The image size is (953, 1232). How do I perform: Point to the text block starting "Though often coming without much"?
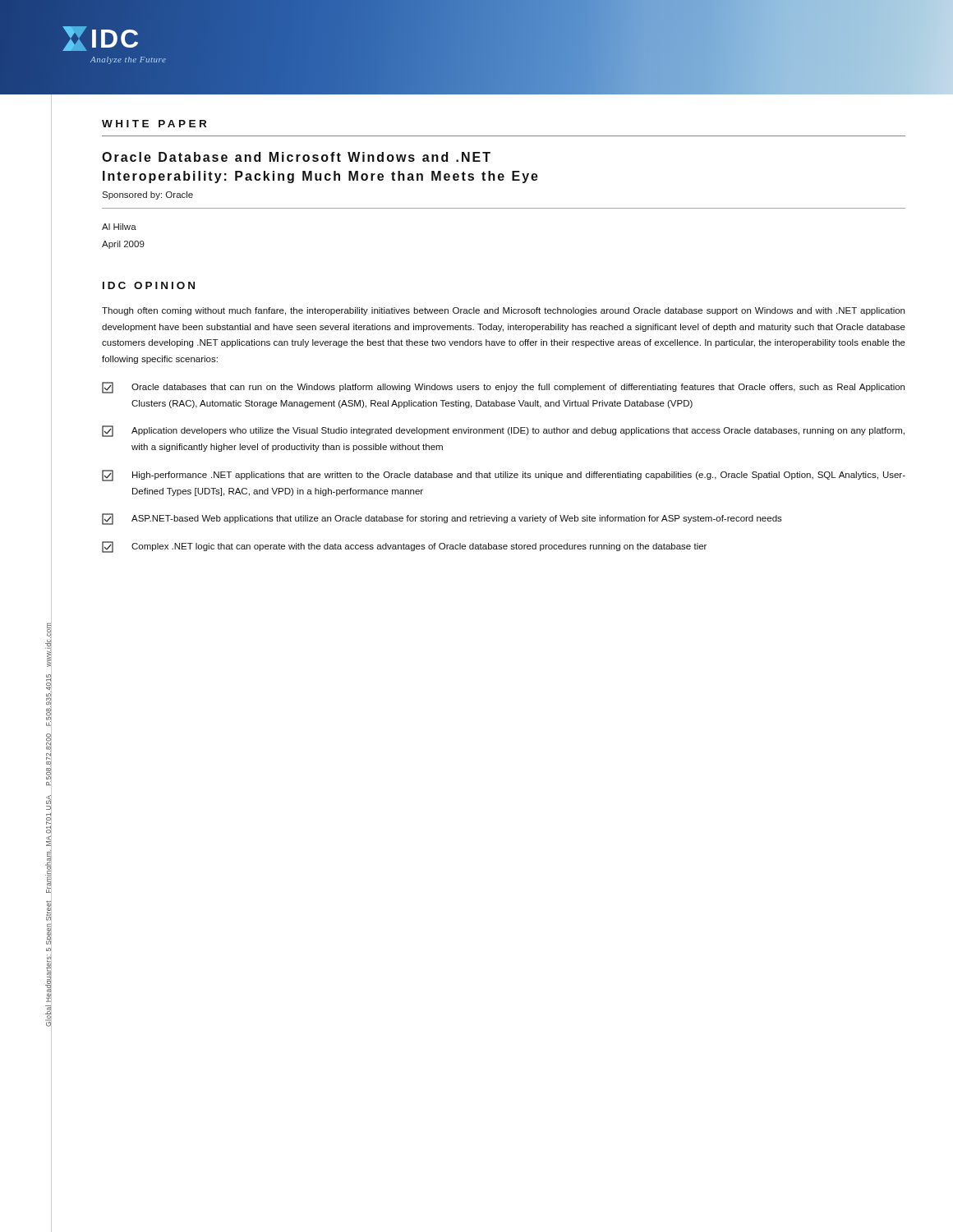[504, 335]
